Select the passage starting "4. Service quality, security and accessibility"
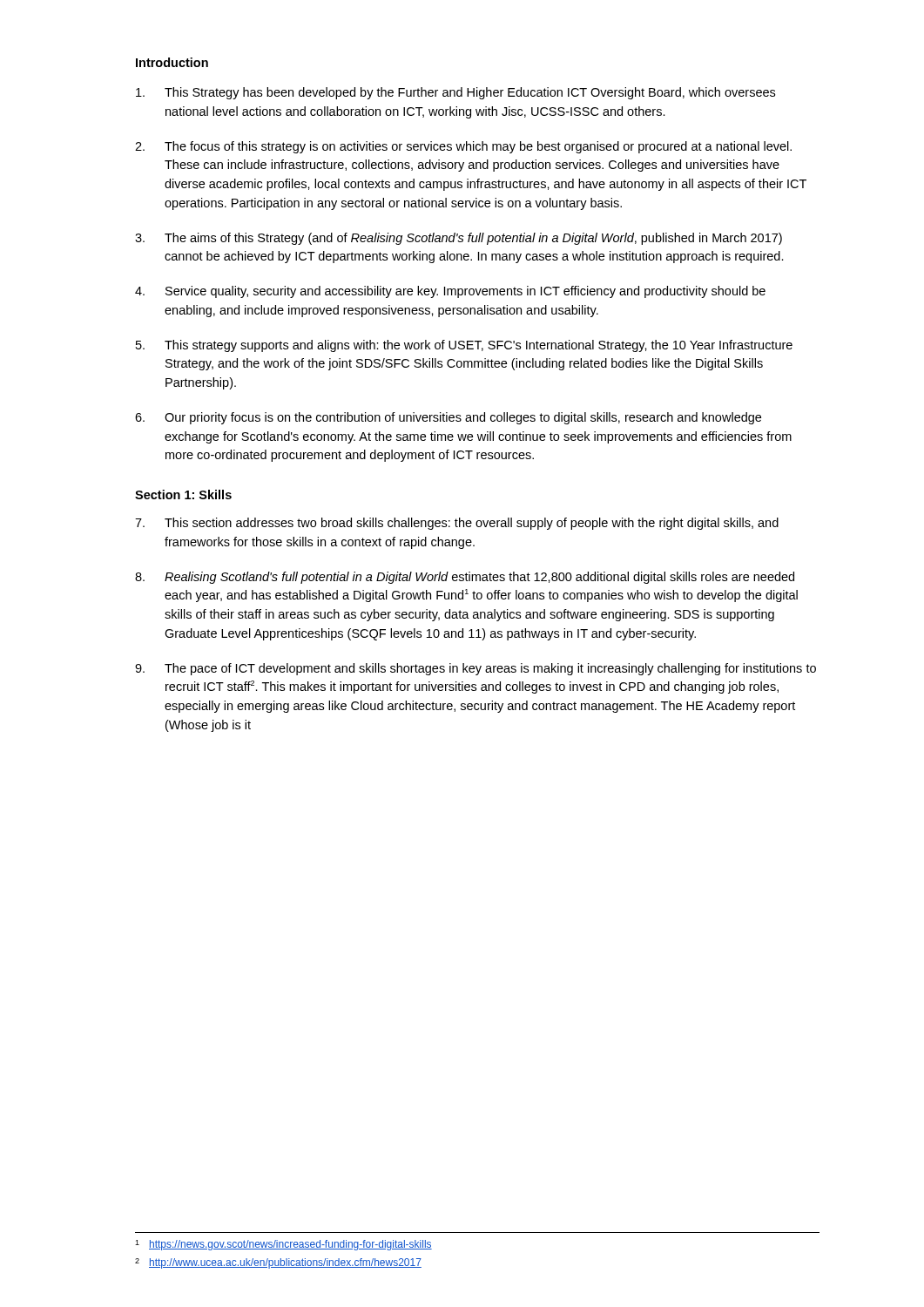The width and height of the screenshot is (924, 1307). [x=477, y=301]
